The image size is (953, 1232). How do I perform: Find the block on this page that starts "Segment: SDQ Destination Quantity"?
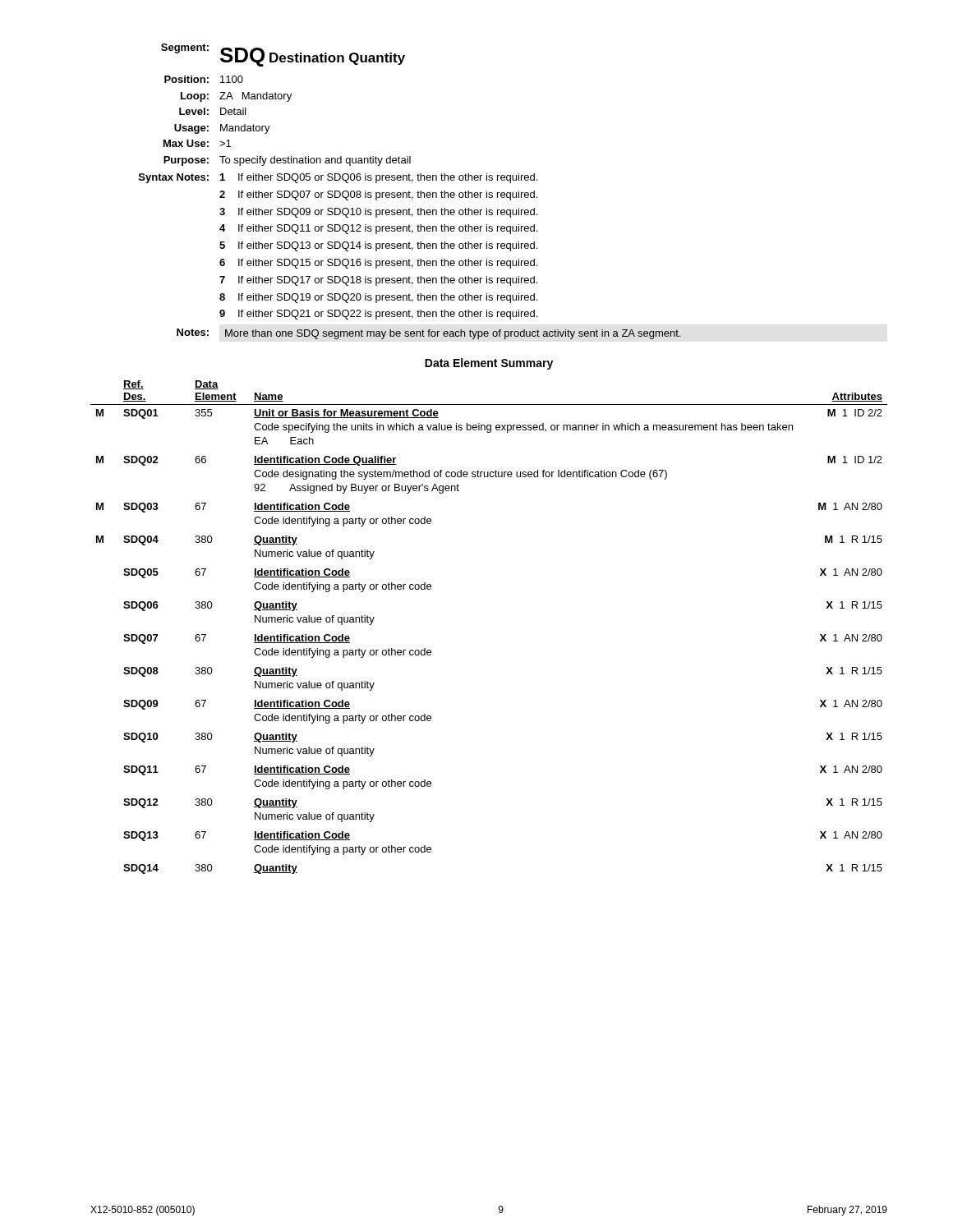489,191
